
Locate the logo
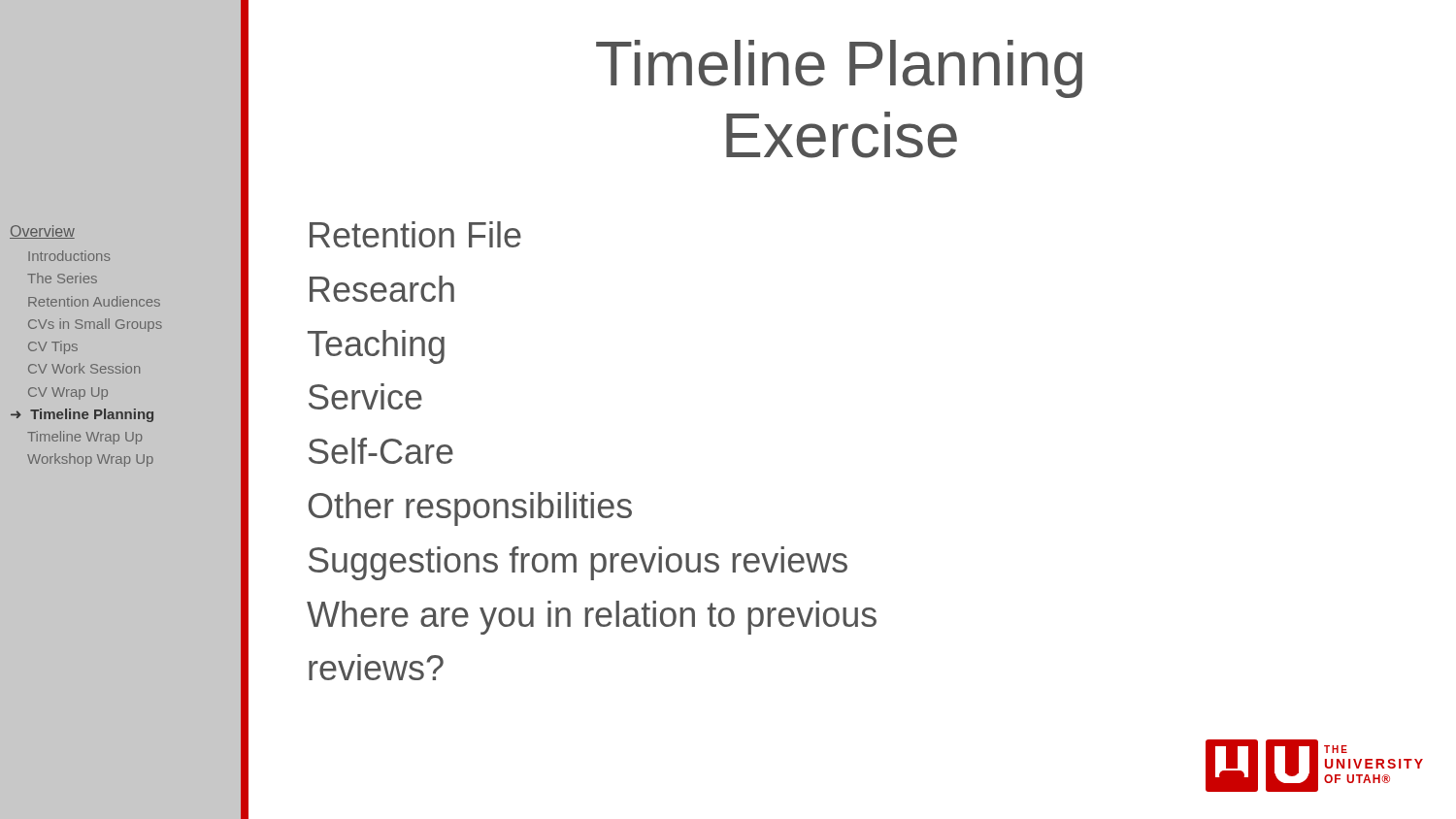[x=1315, y=766]
